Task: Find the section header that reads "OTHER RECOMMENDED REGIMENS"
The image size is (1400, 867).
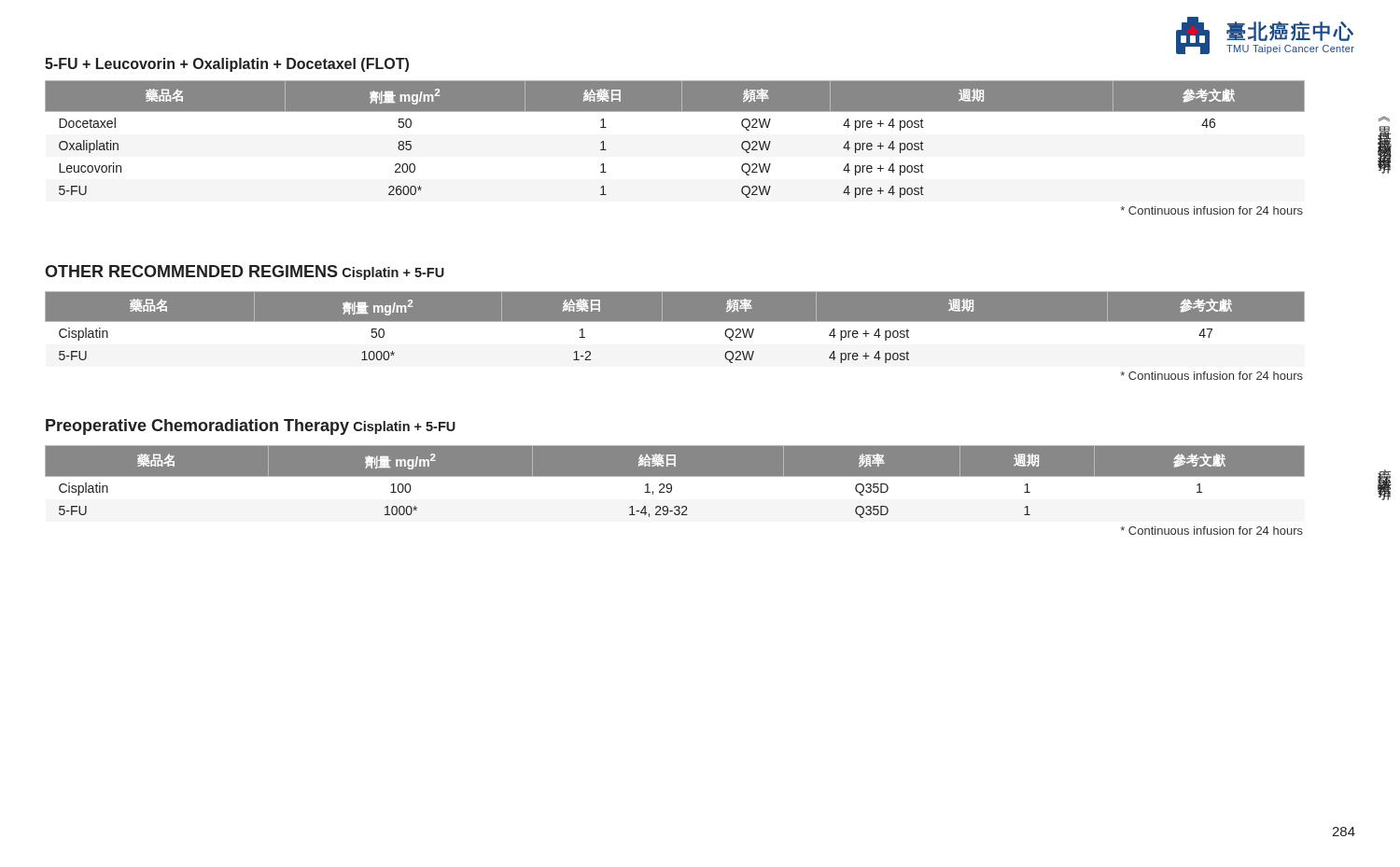Action: [191, 271]
